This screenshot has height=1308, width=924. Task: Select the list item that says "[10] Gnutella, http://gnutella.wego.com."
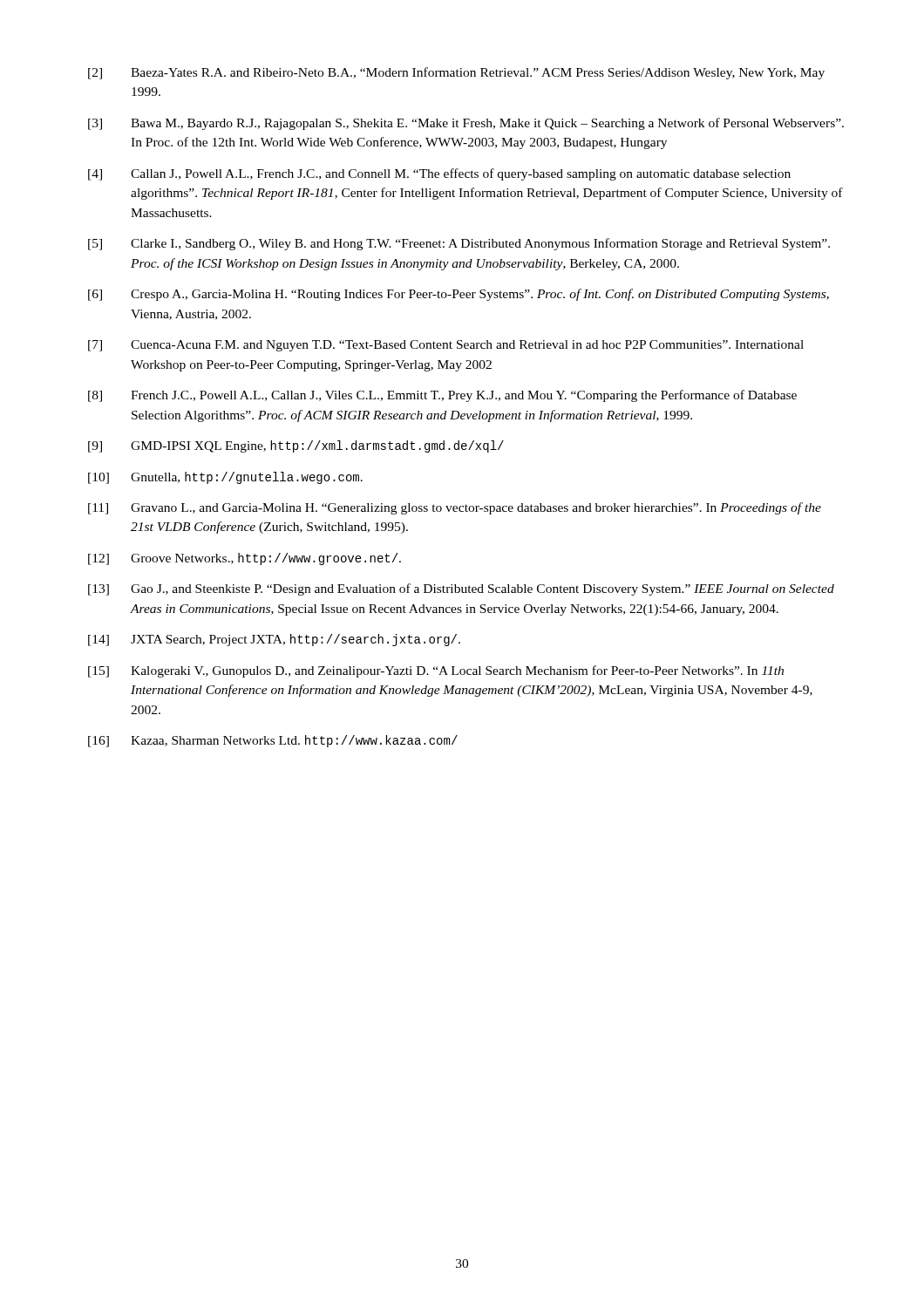point(225,478)
